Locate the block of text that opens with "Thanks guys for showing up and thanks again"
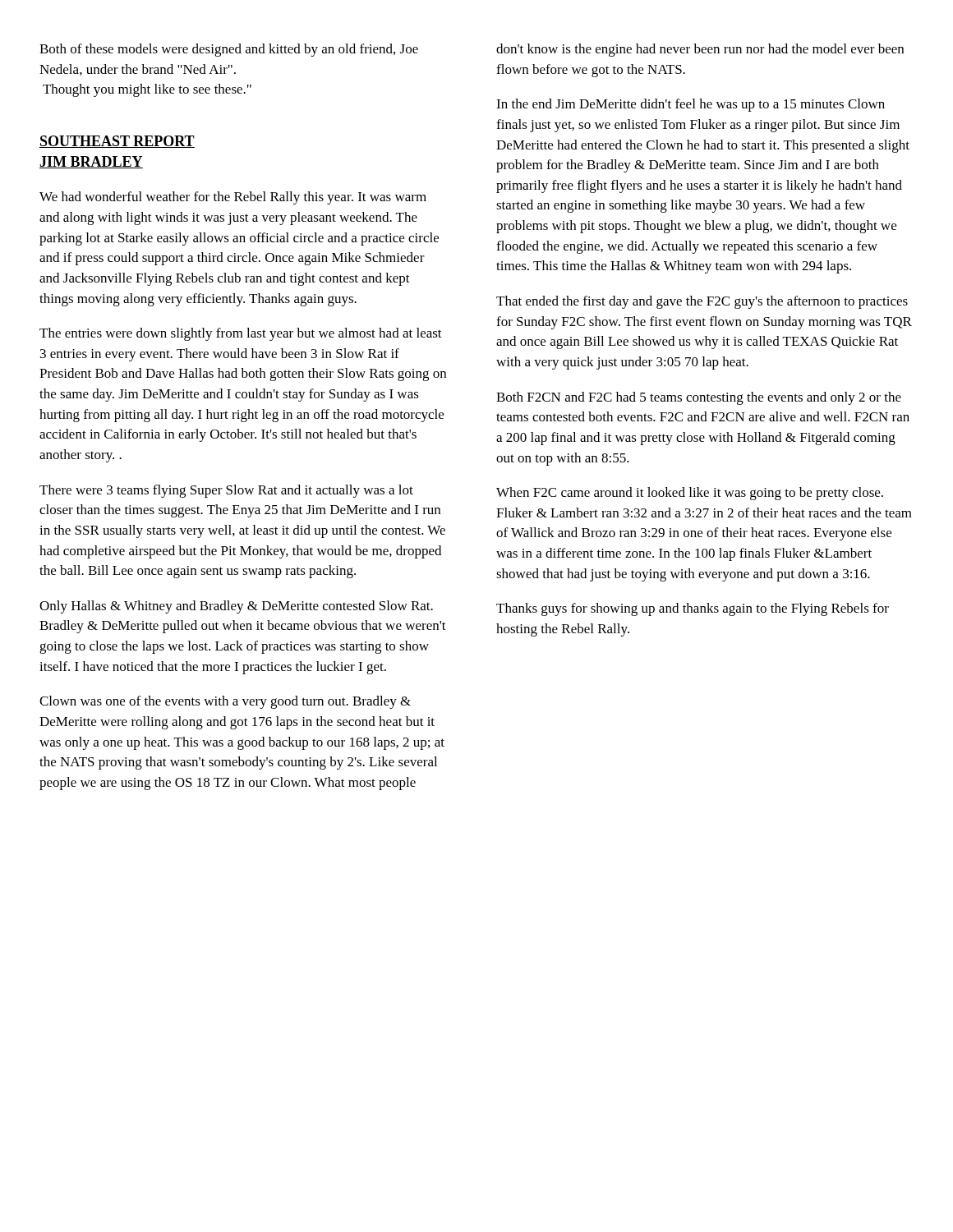Image resolution: width=953 pixels, height=1232 pixels. click(x=692, y=619)
